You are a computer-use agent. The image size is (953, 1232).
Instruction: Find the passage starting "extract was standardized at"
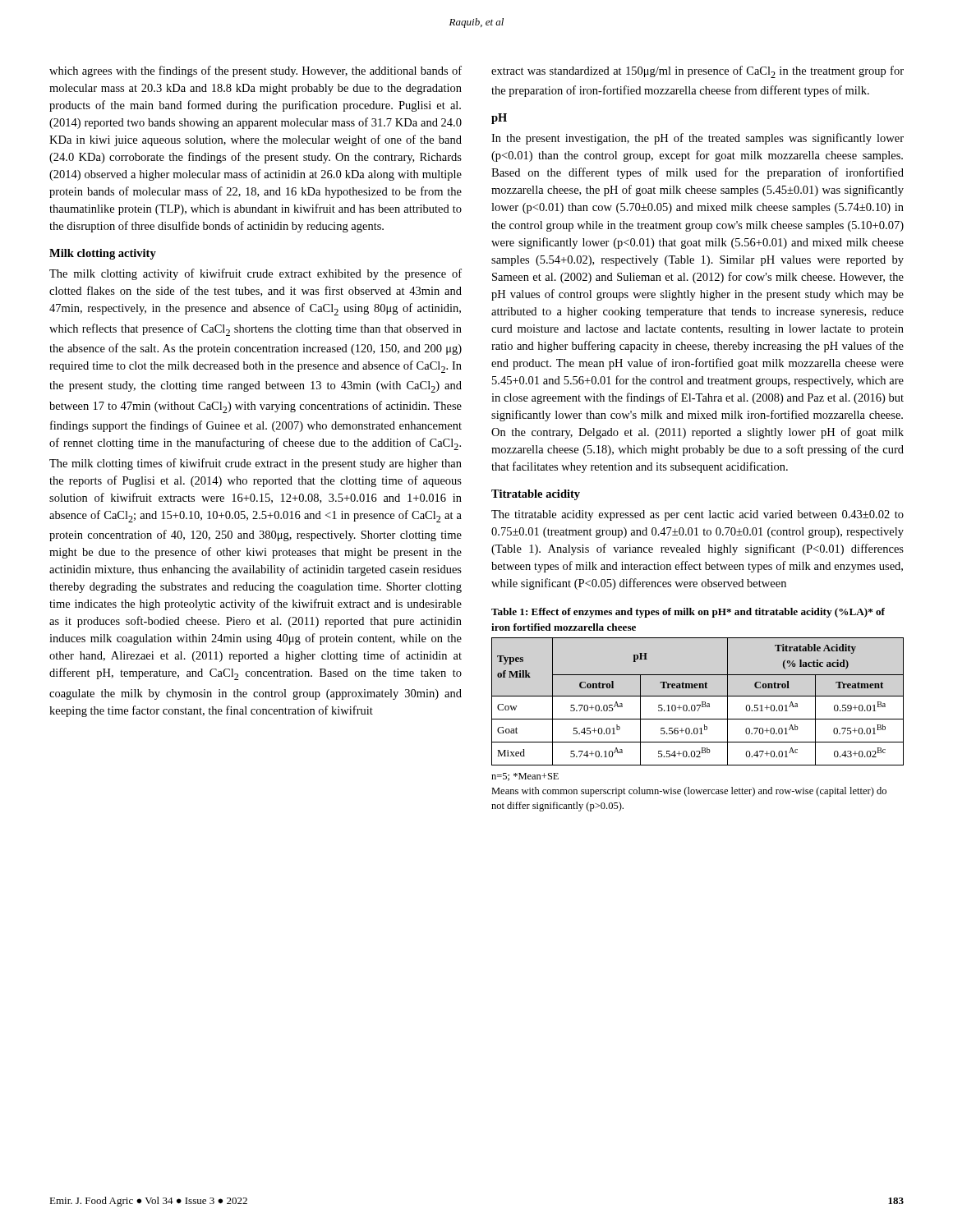tap(698, 81)
